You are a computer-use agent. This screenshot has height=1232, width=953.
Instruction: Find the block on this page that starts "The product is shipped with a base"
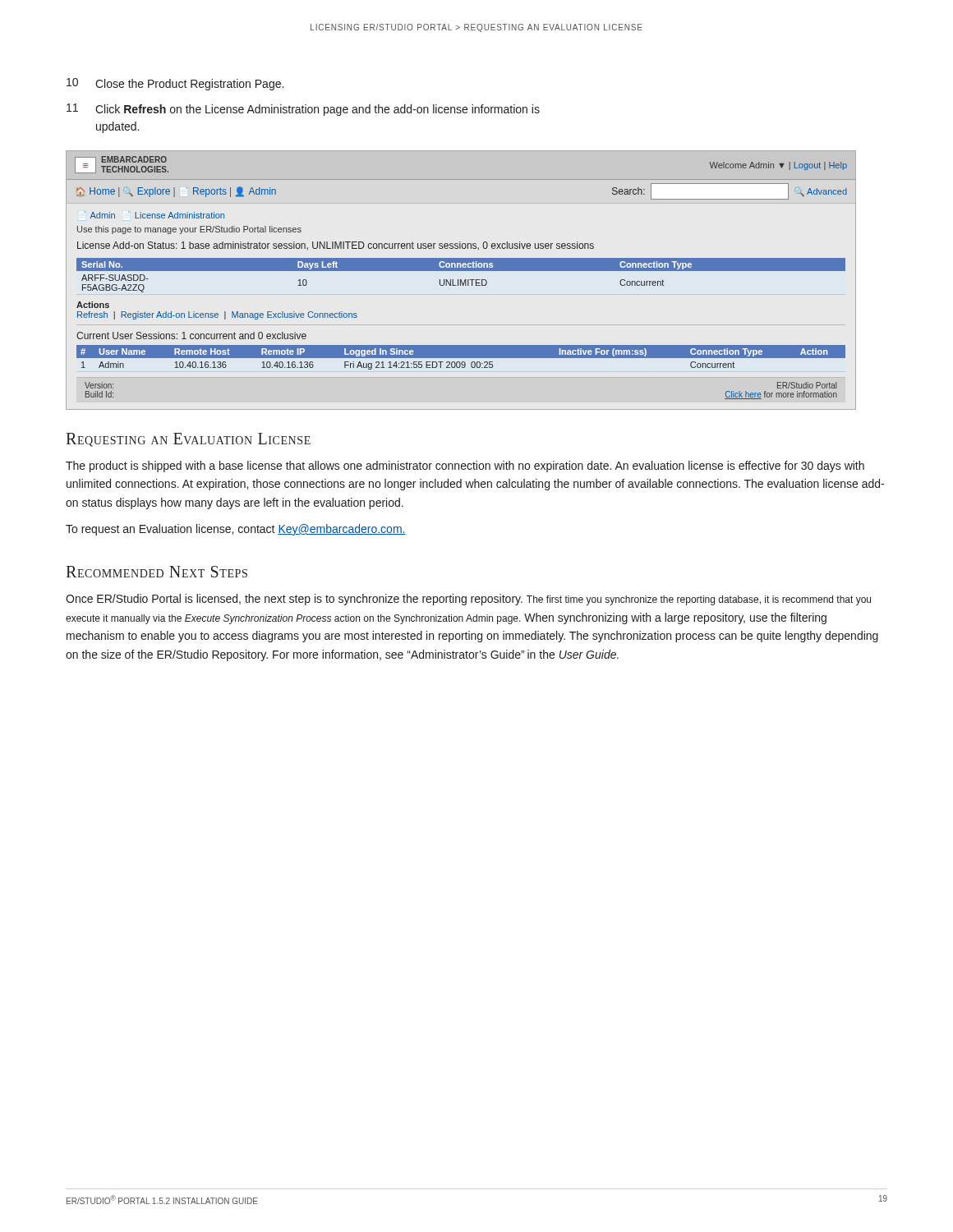point(475,484)
